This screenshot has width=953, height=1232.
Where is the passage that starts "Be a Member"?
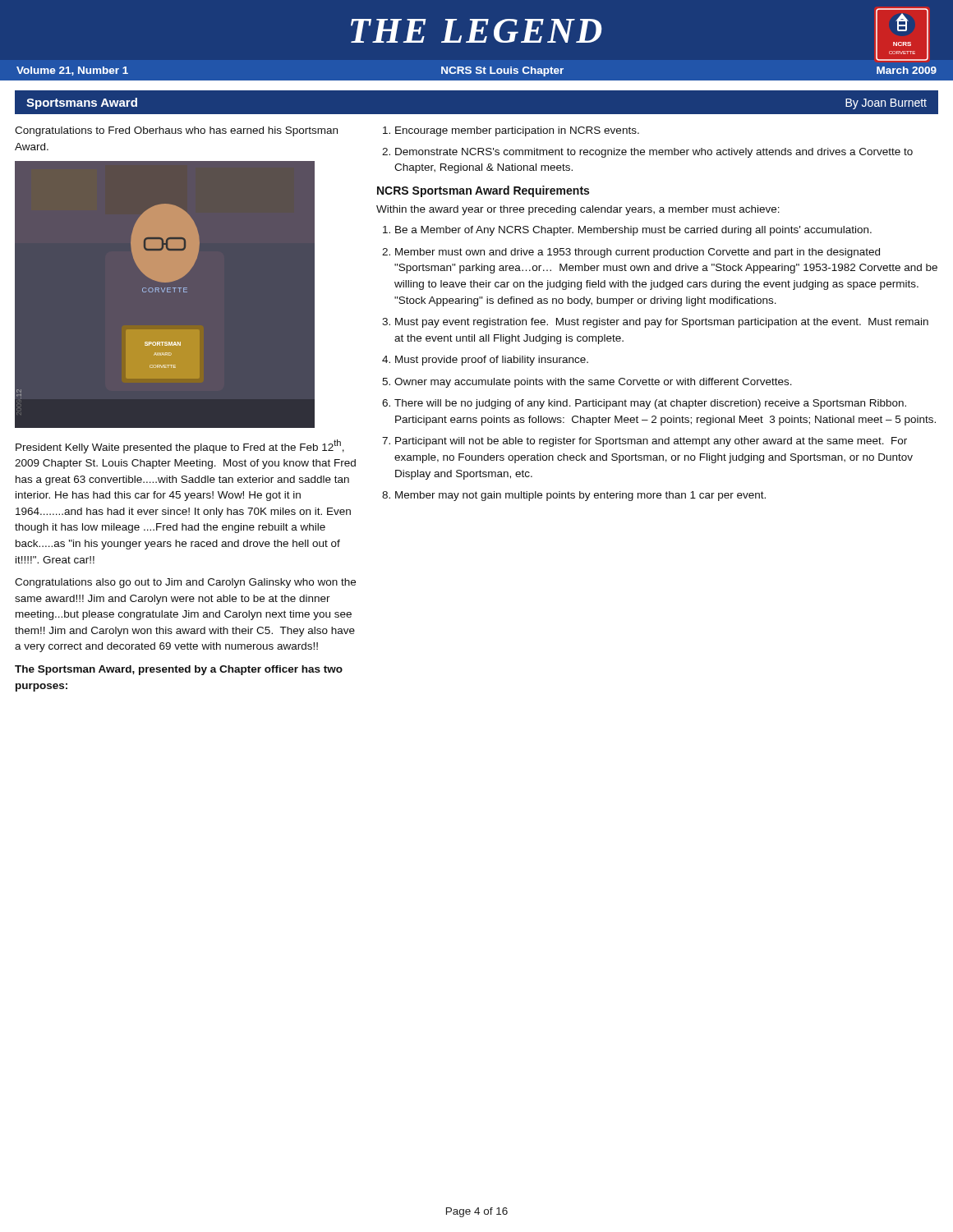(x=633, y=231)
